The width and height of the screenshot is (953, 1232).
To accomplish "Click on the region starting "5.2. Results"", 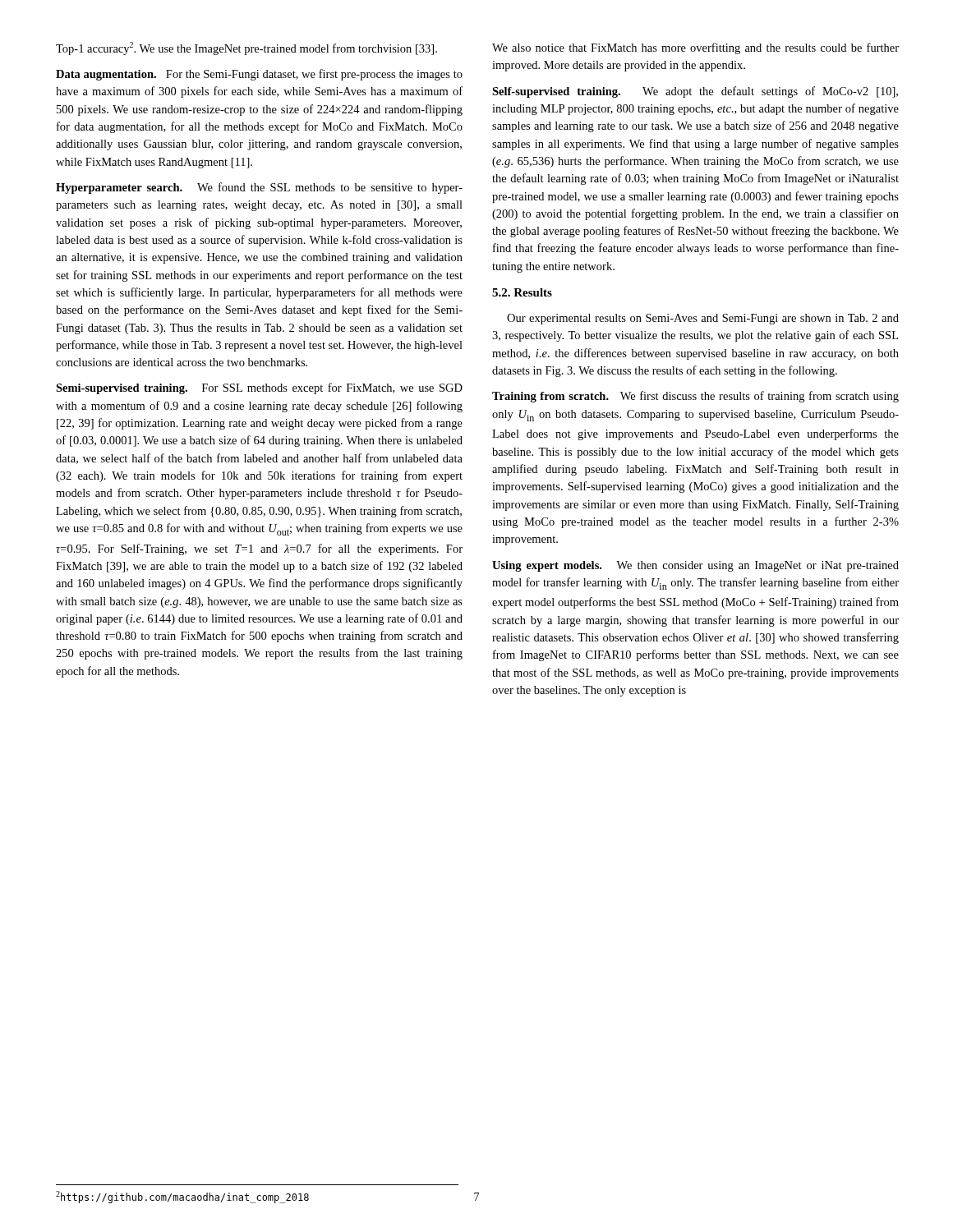I will pyautogui.click(x=522, y=292).
